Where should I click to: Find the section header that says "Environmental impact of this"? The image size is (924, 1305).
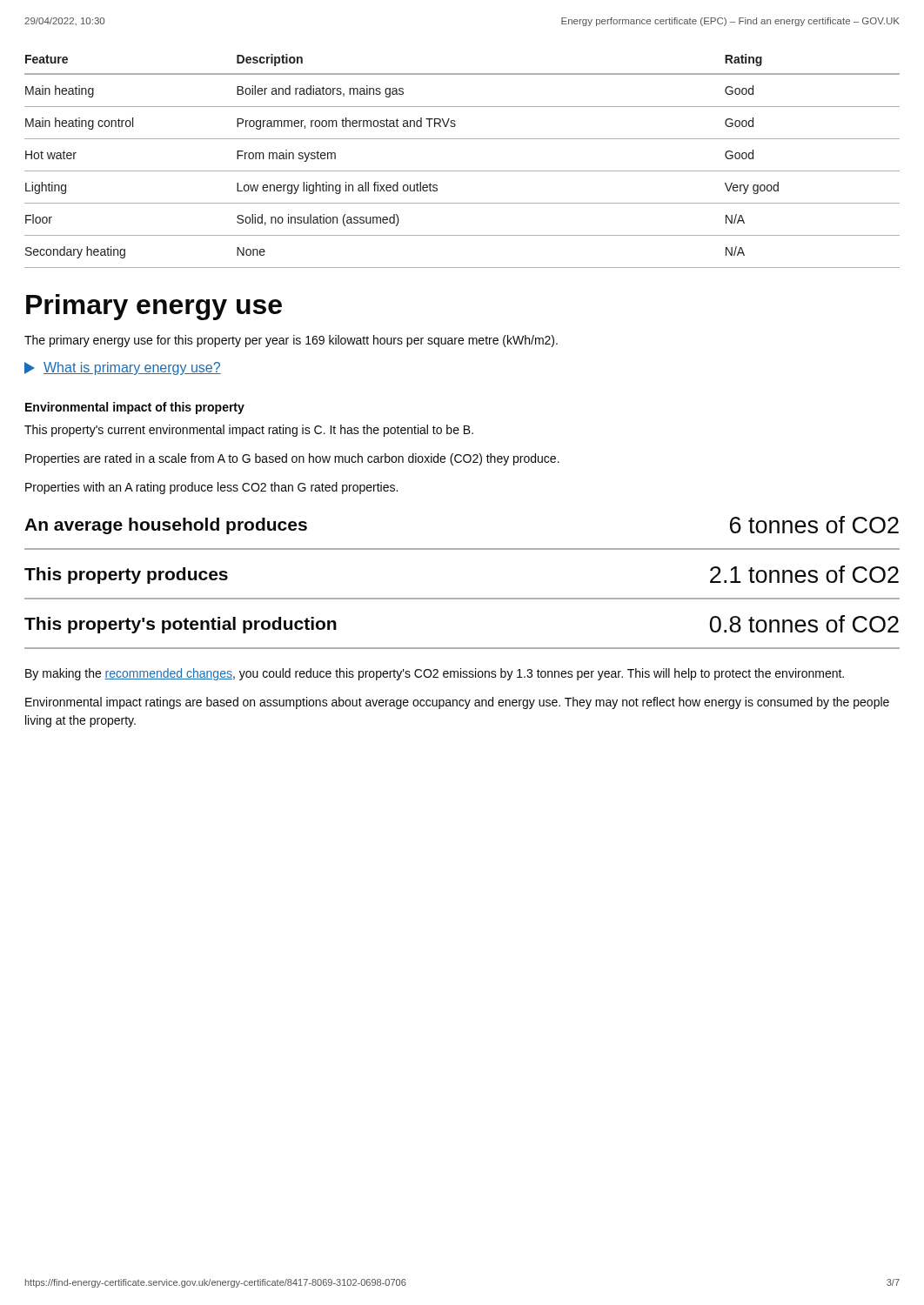click(x=135, y=408)
